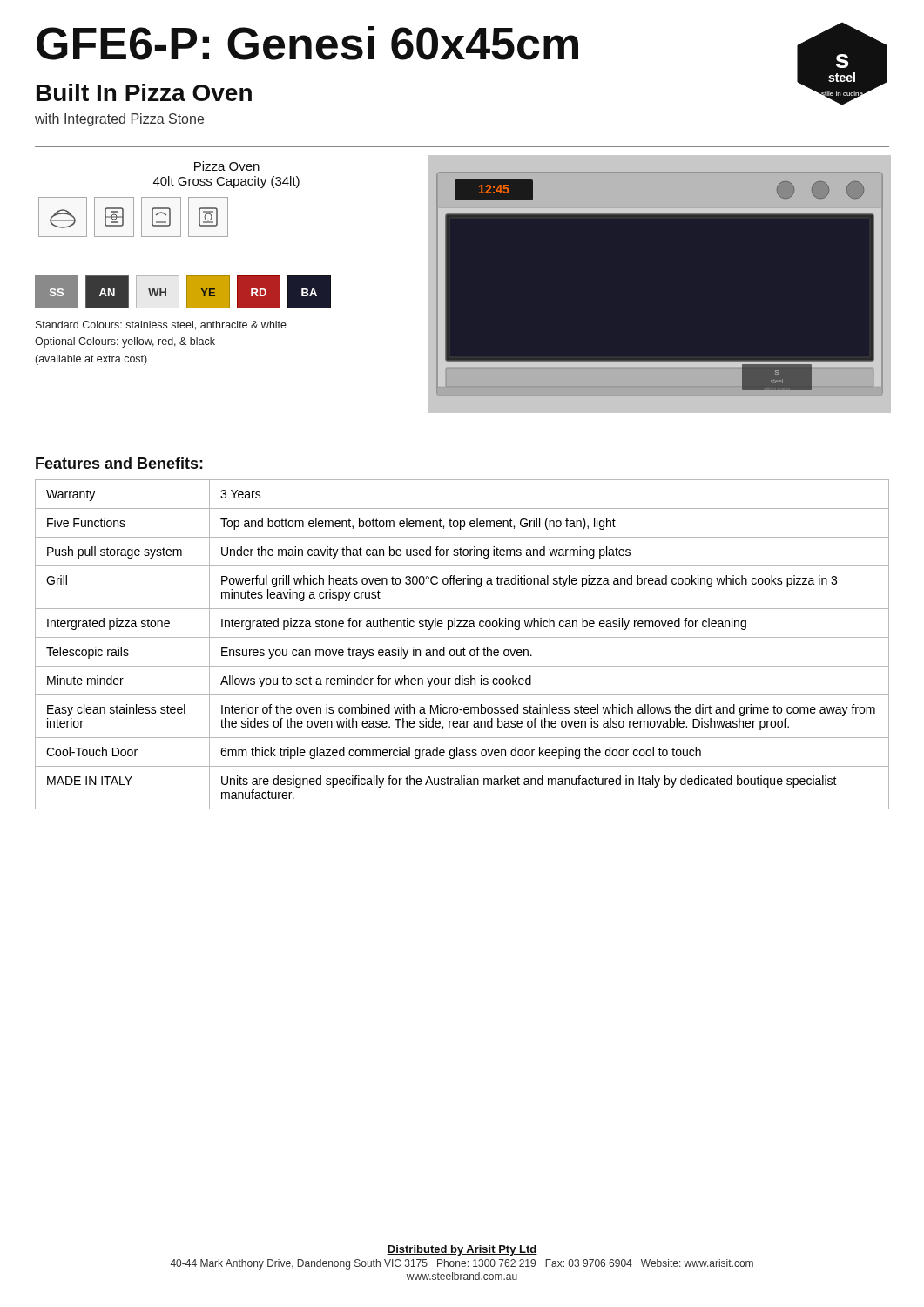Select the text starting "Features and Benefits:"

(x=119, y=464)
